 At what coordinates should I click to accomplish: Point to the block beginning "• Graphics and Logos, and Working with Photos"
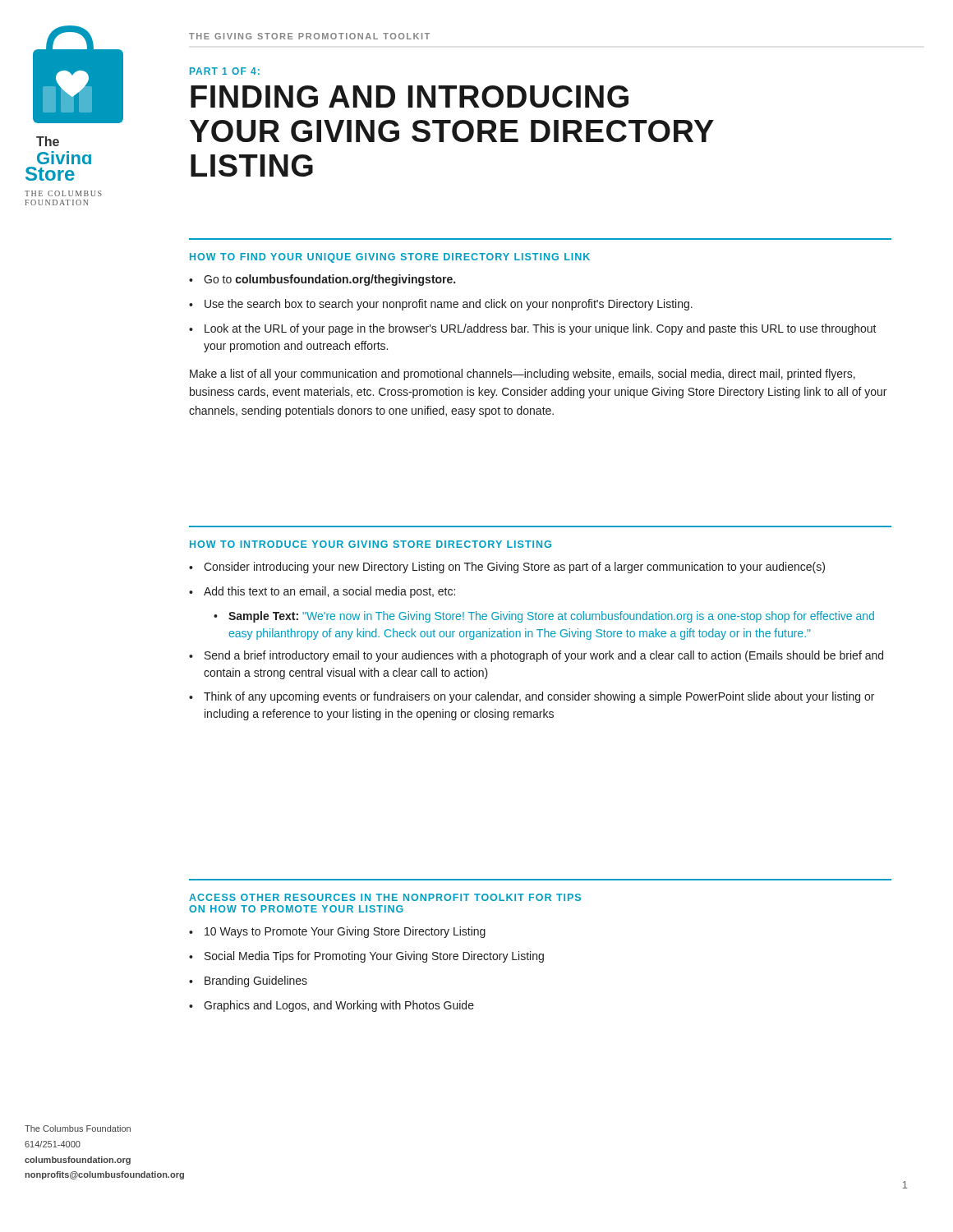tap(331, 1006)
